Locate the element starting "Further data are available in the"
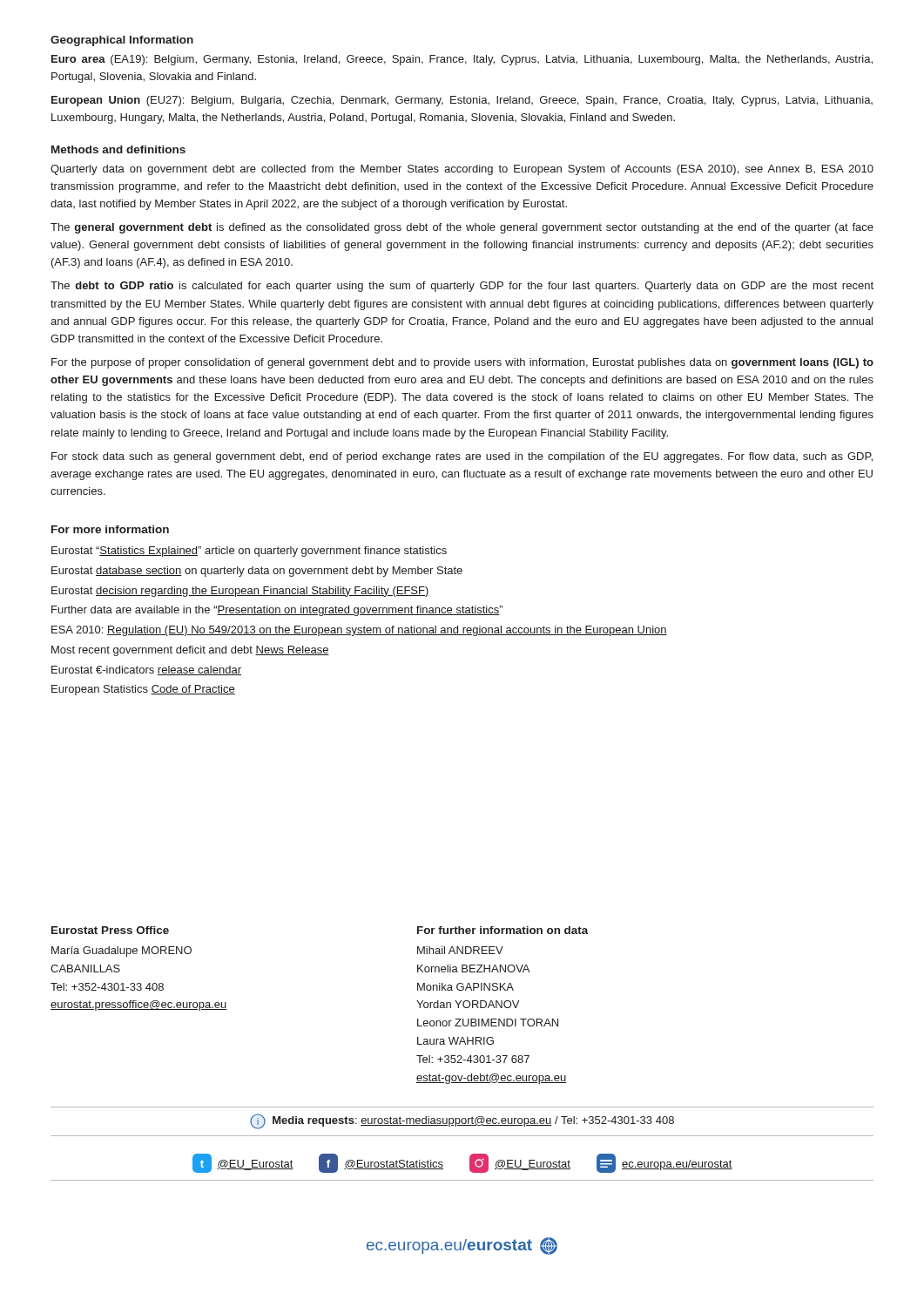The height and width of the screenshot is (1307, 924). 277,610
